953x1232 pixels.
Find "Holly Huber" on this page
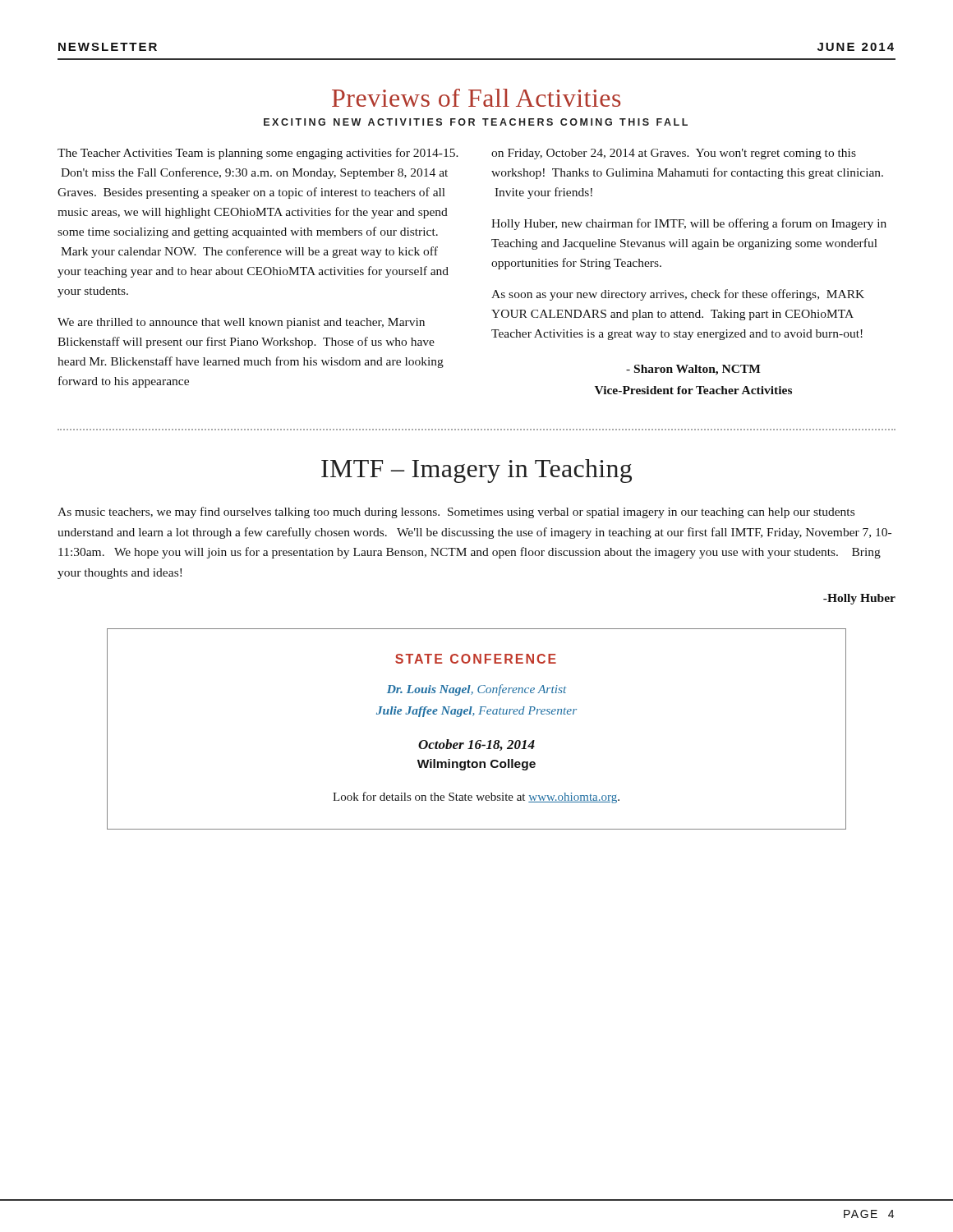coord(859,598)
